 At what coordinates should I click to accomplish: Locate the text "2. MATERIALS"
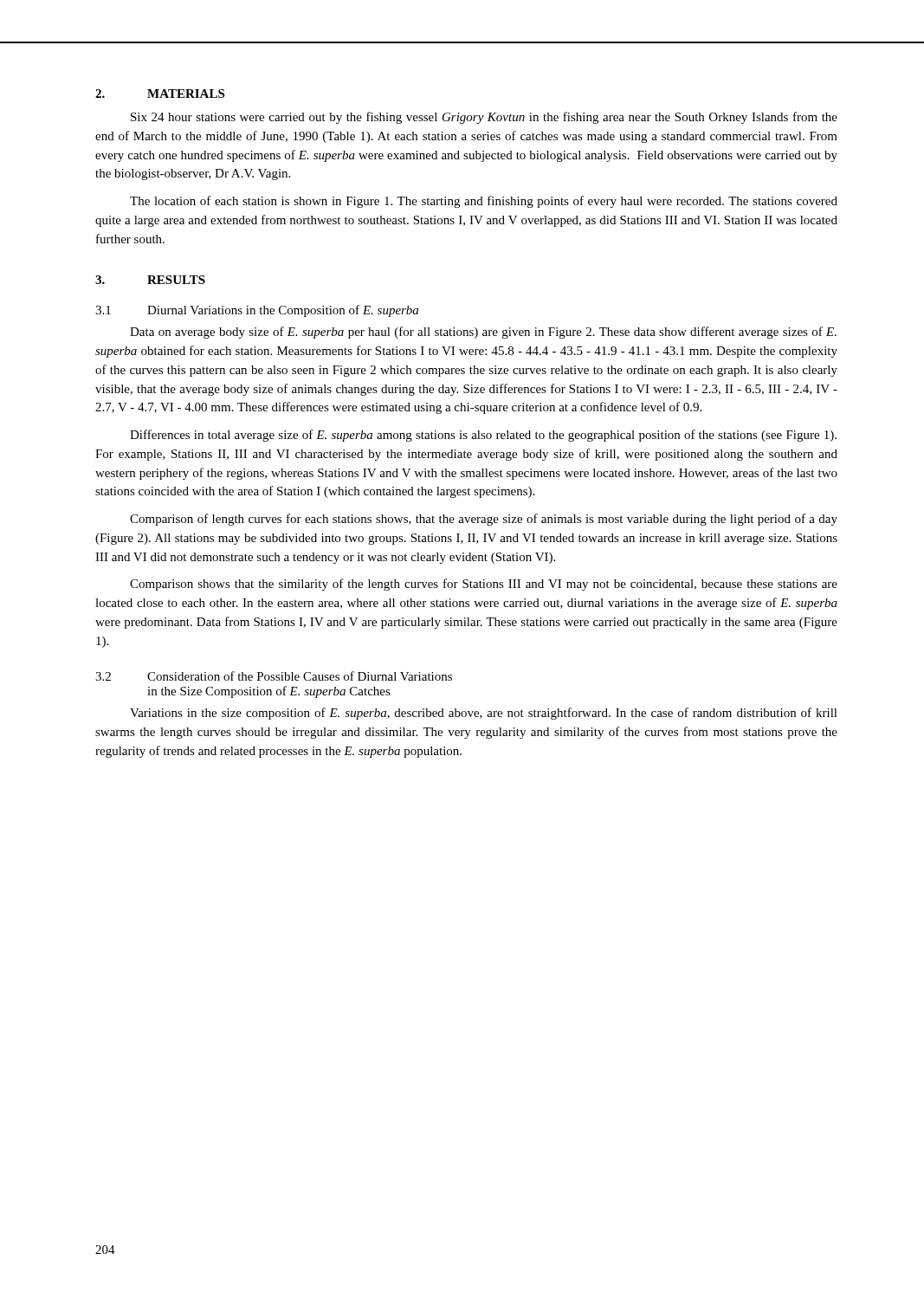click(160, 94)
